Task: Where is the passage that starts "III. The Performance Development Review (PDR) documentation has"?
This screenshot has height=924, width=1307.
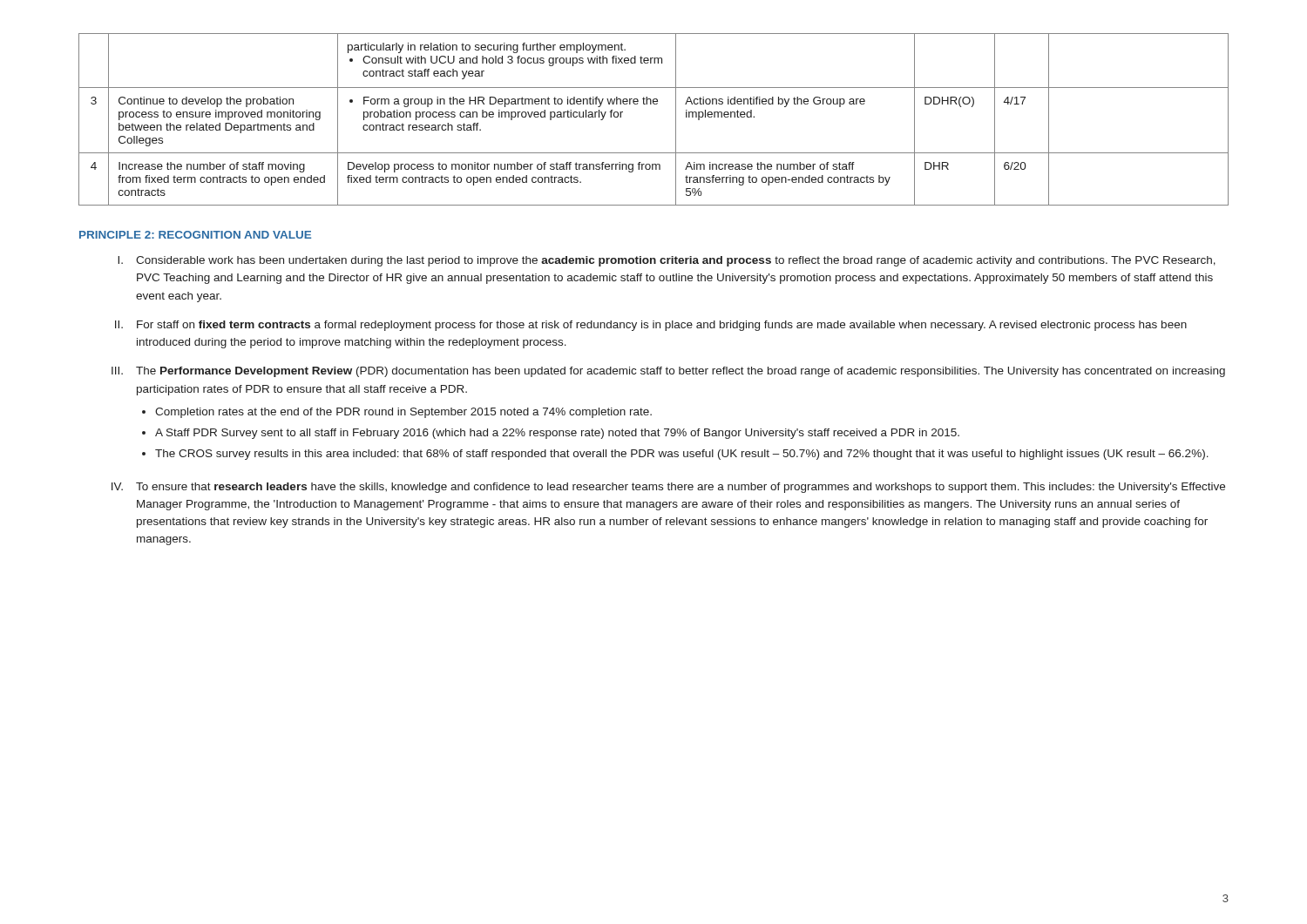Action: [654, 414]
